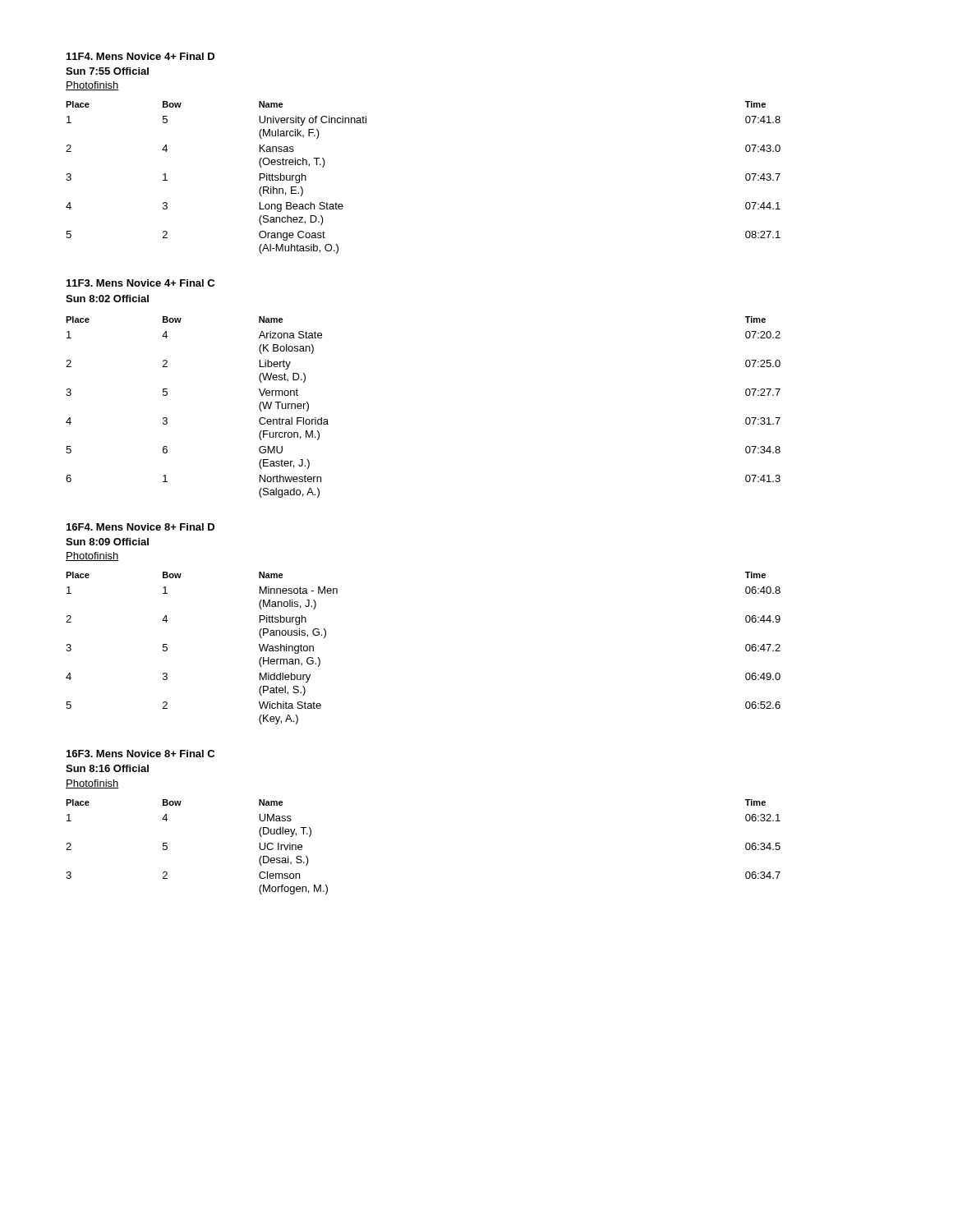Locate the section header that says "11F4. Mens Novice 4+ Final D Sun 7:55"
Screen dimensions: 1232x953
pos(140,56)
